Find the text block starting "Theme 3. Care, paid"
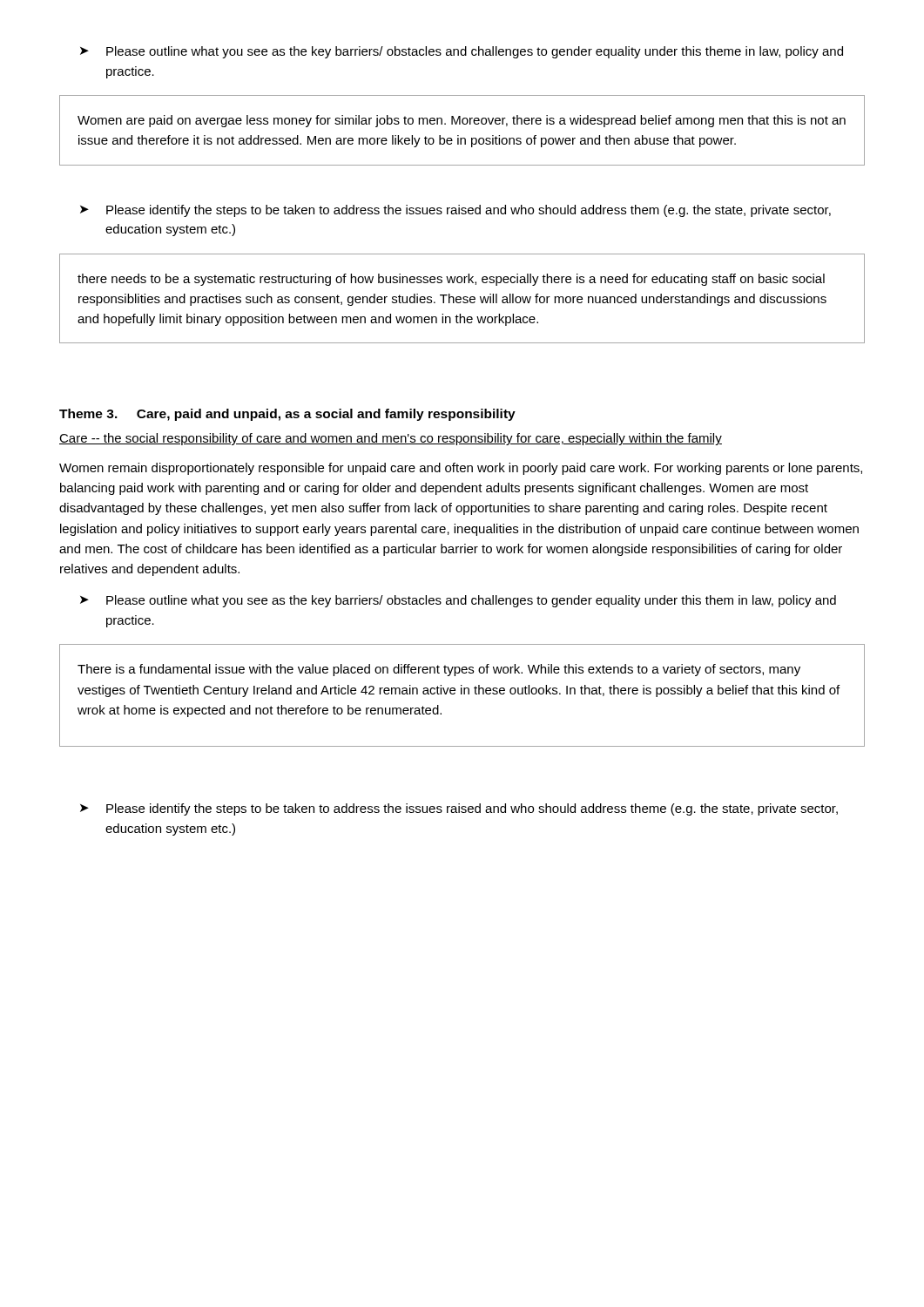The width and height of the screenshot is (924, 1307). 287,414
